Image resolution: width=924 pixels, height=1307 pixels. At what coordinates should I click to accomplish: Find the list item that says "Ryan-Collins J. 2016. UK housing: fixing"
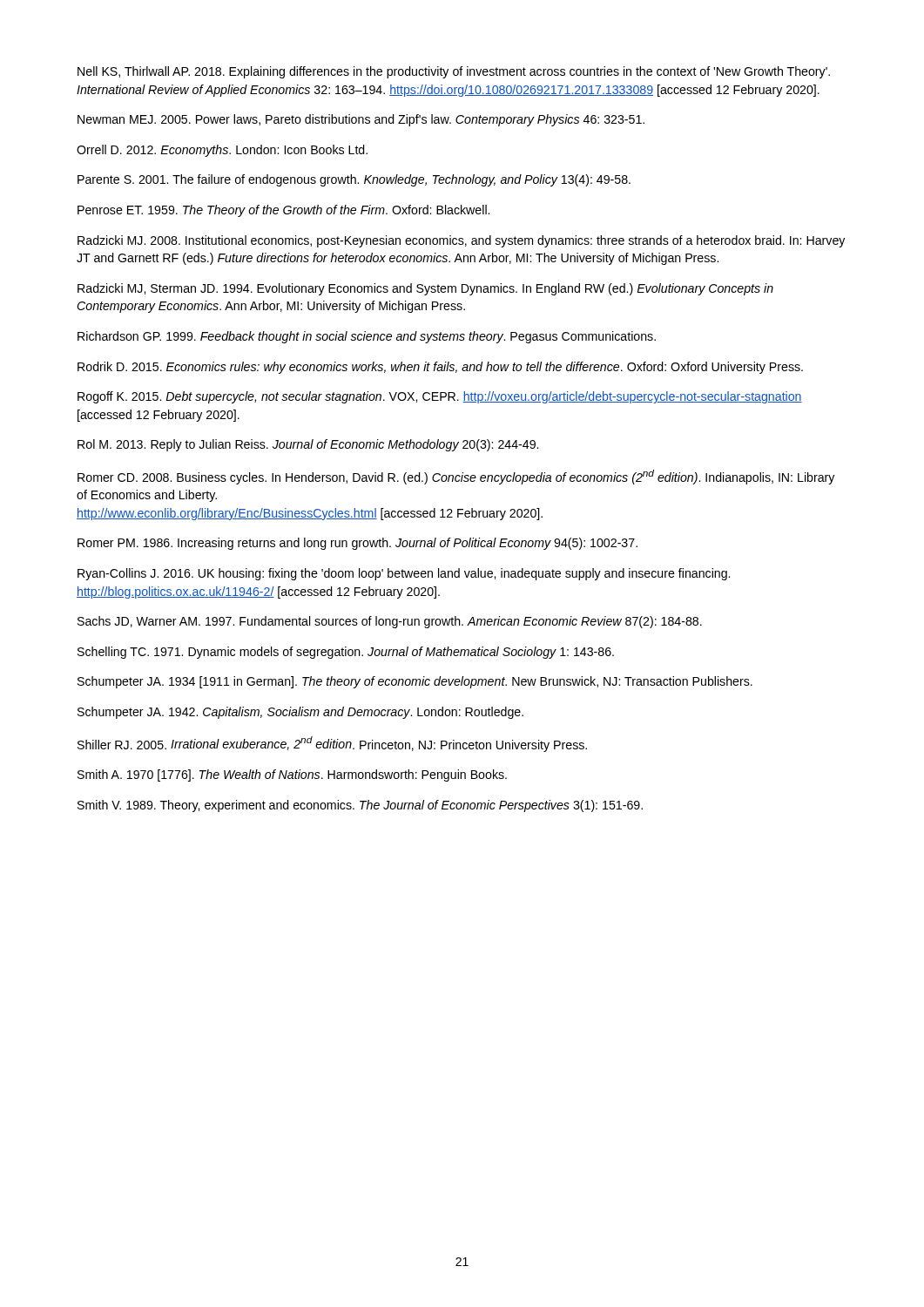pos(404,582)
